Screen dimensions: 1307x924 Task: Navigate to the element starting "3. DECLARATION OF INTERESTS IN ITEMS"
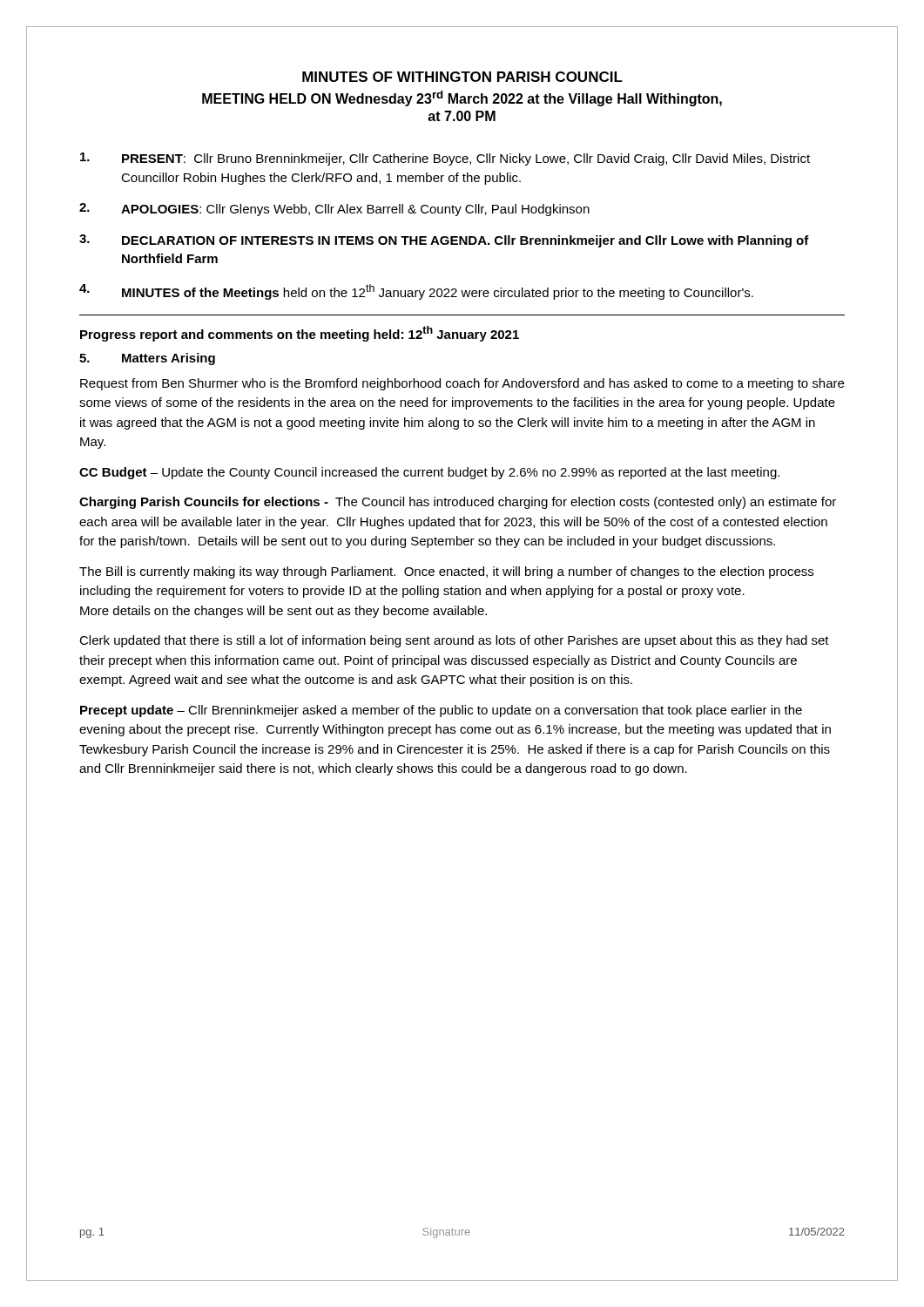462,250
